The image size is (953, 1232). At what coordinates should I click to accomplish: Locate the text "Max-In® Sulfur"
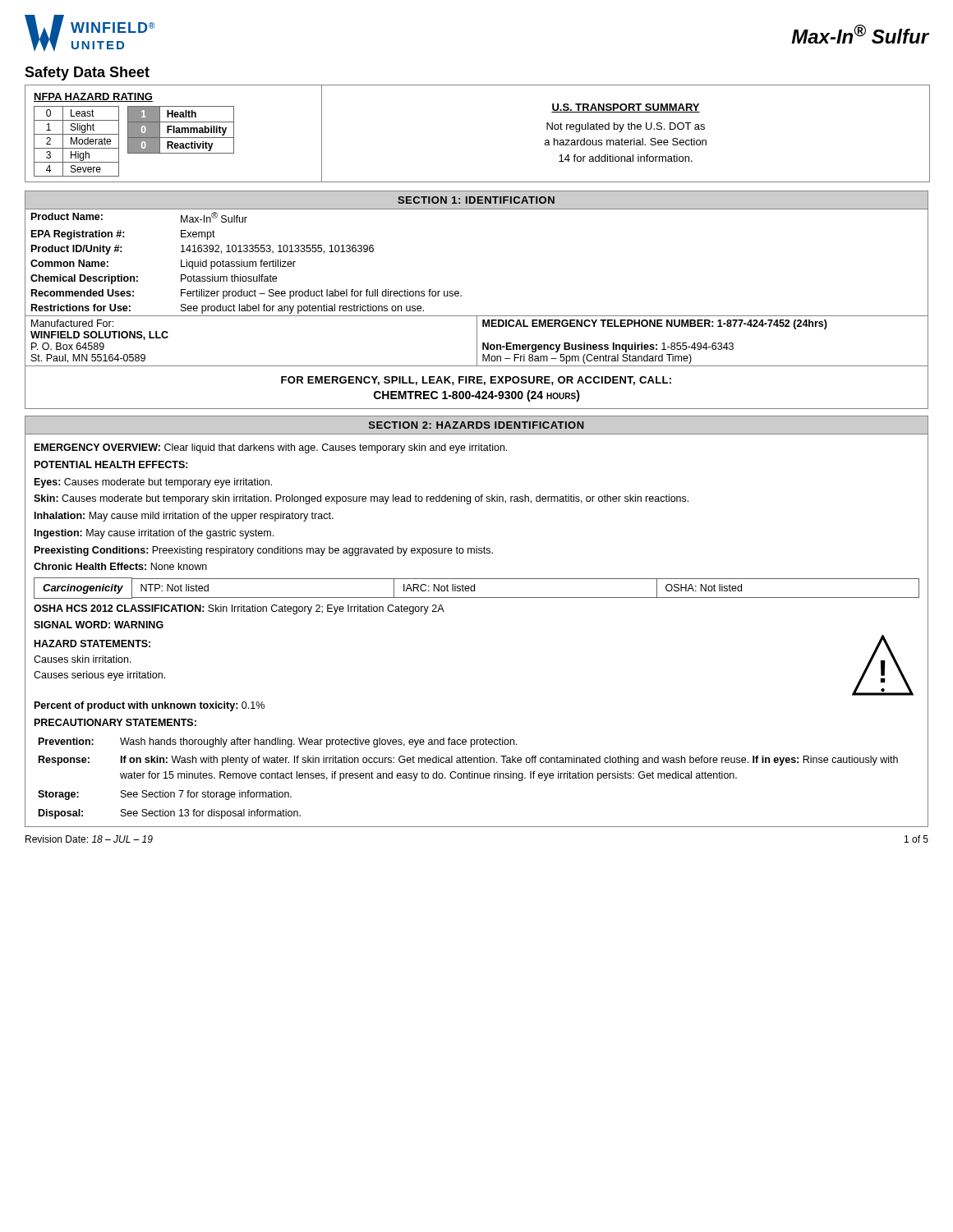(860, 34)
